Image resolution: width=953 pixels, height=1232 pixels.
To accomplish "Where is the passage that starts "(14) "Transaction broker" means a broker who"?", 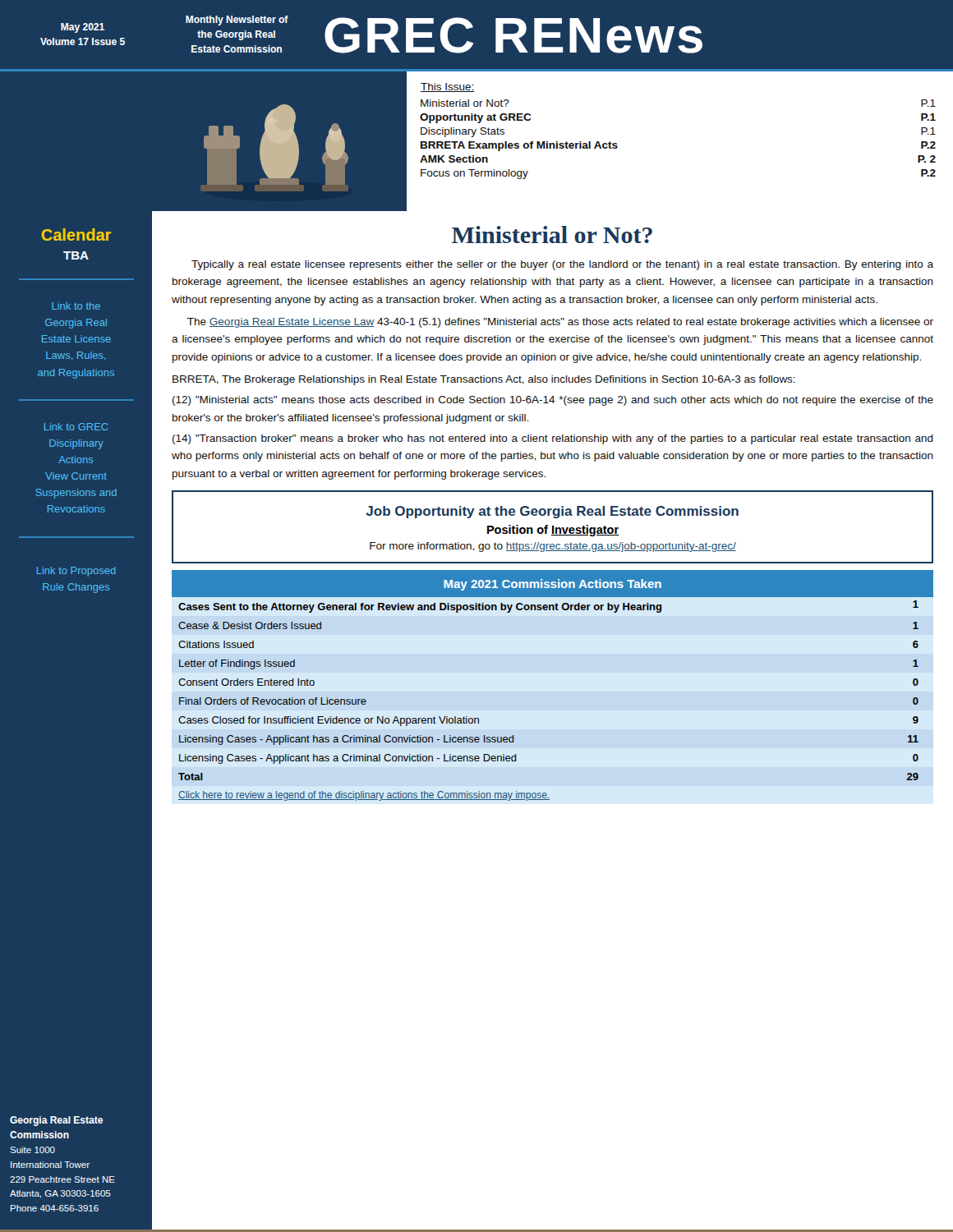I will [553, 456].
